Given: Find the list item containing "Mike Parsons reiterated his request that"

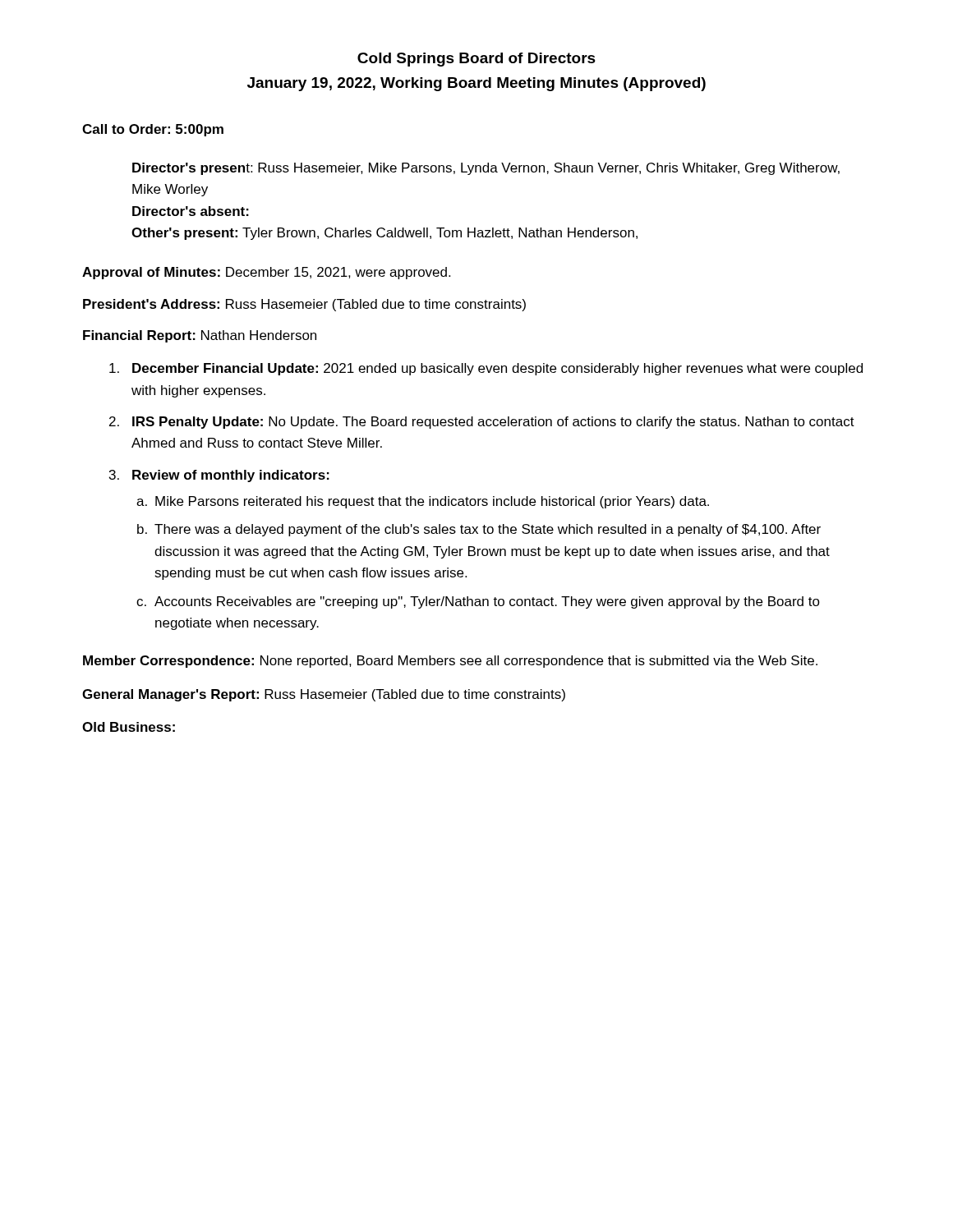Looking at the screenshot, I should coord(432,502).
